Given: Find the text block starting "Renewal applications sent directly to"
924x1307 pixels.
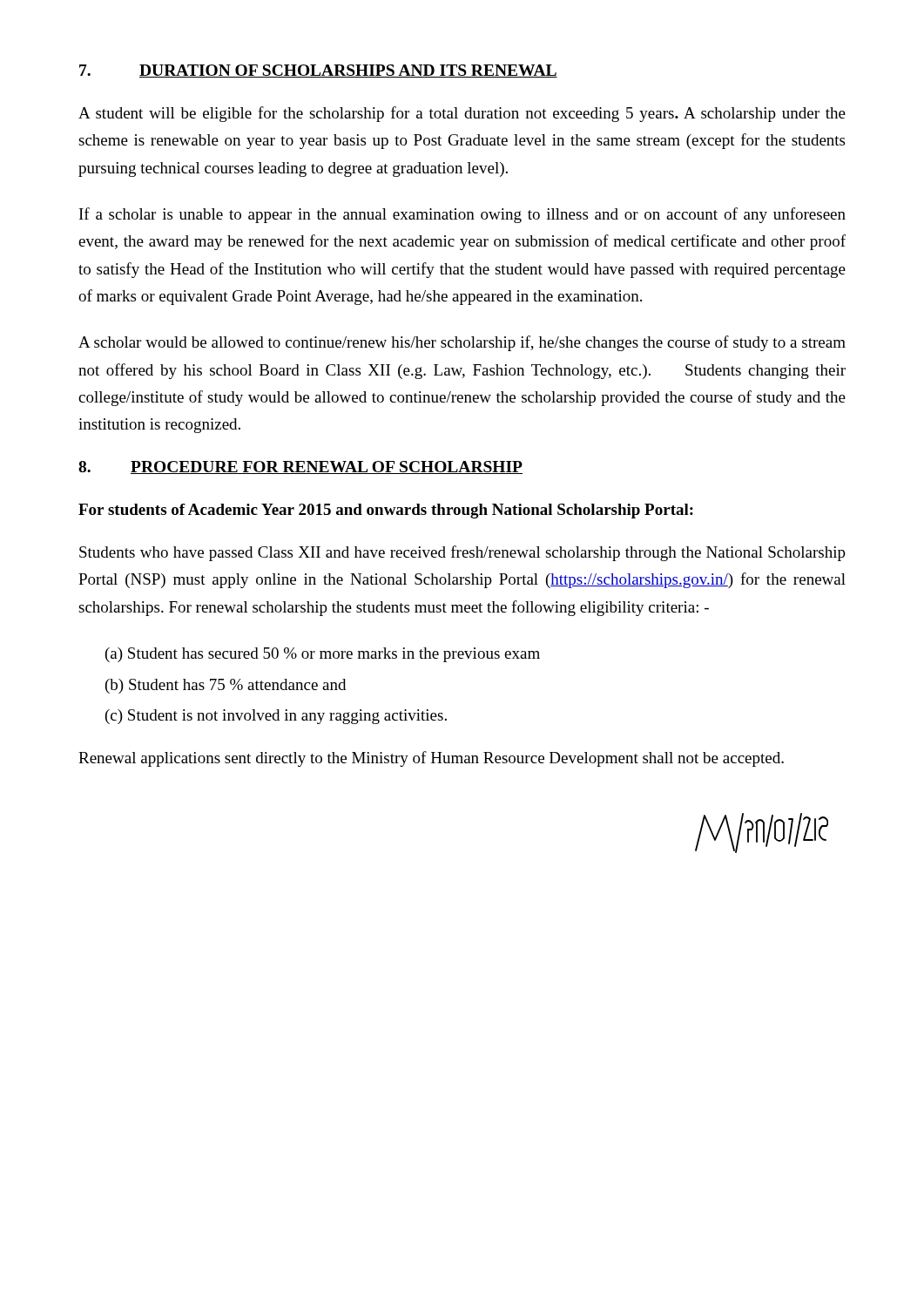Looking at the screenshot, I should (x=432, y=758).
